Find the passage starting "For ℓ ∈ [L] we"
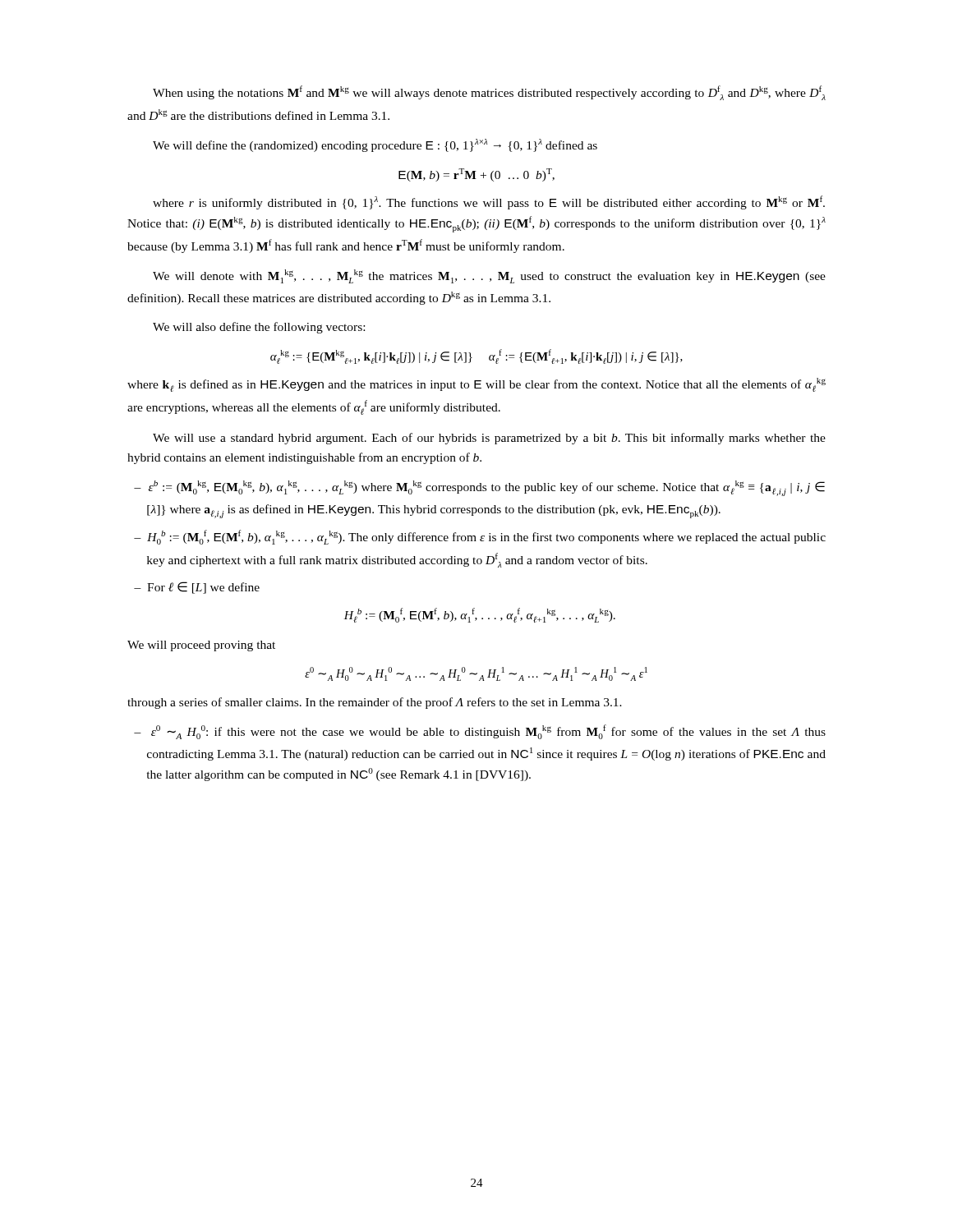The width and height of the screenshot is (953, 1232). pos(485,604)
